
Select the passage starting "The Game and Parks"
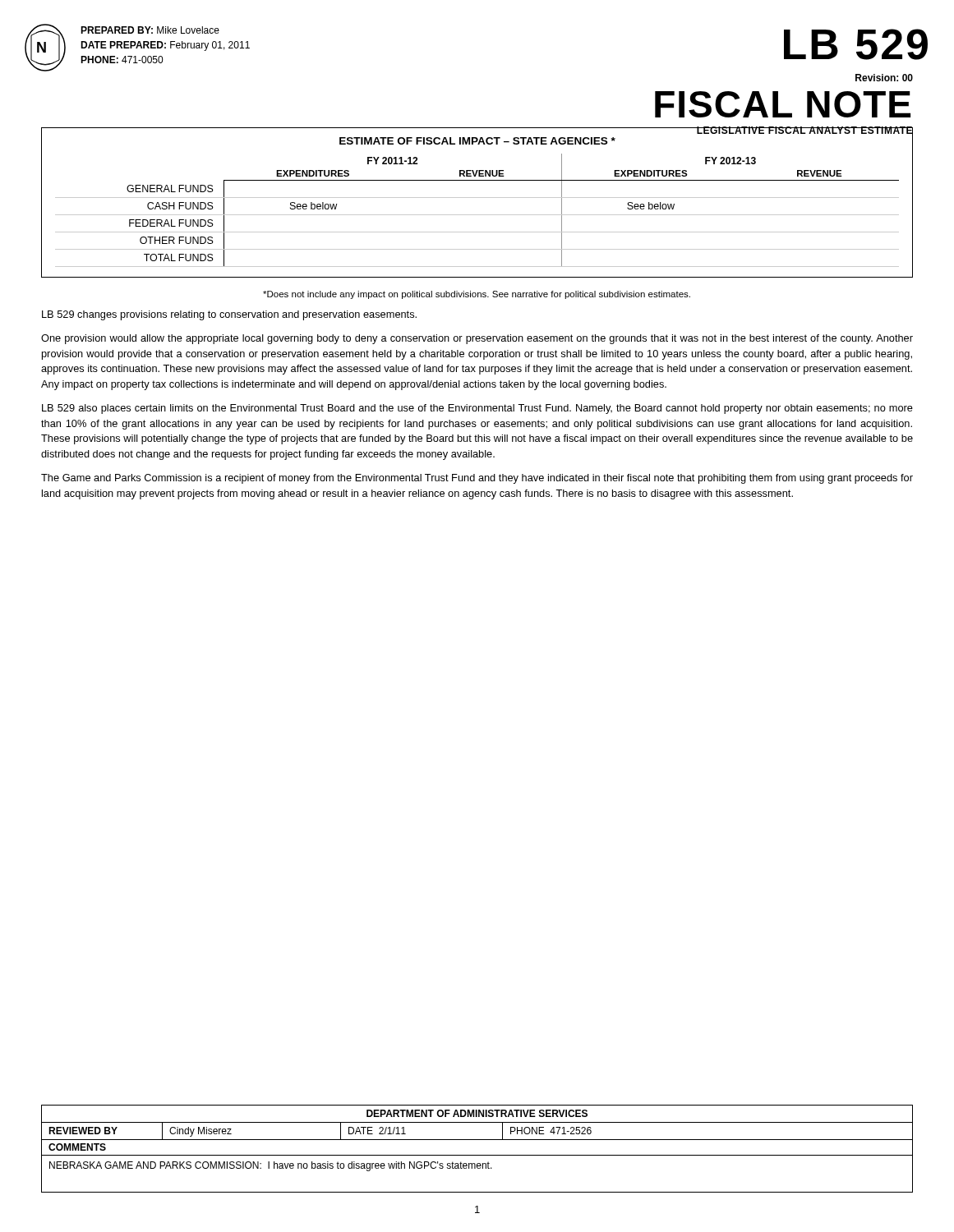click(477, 486)
